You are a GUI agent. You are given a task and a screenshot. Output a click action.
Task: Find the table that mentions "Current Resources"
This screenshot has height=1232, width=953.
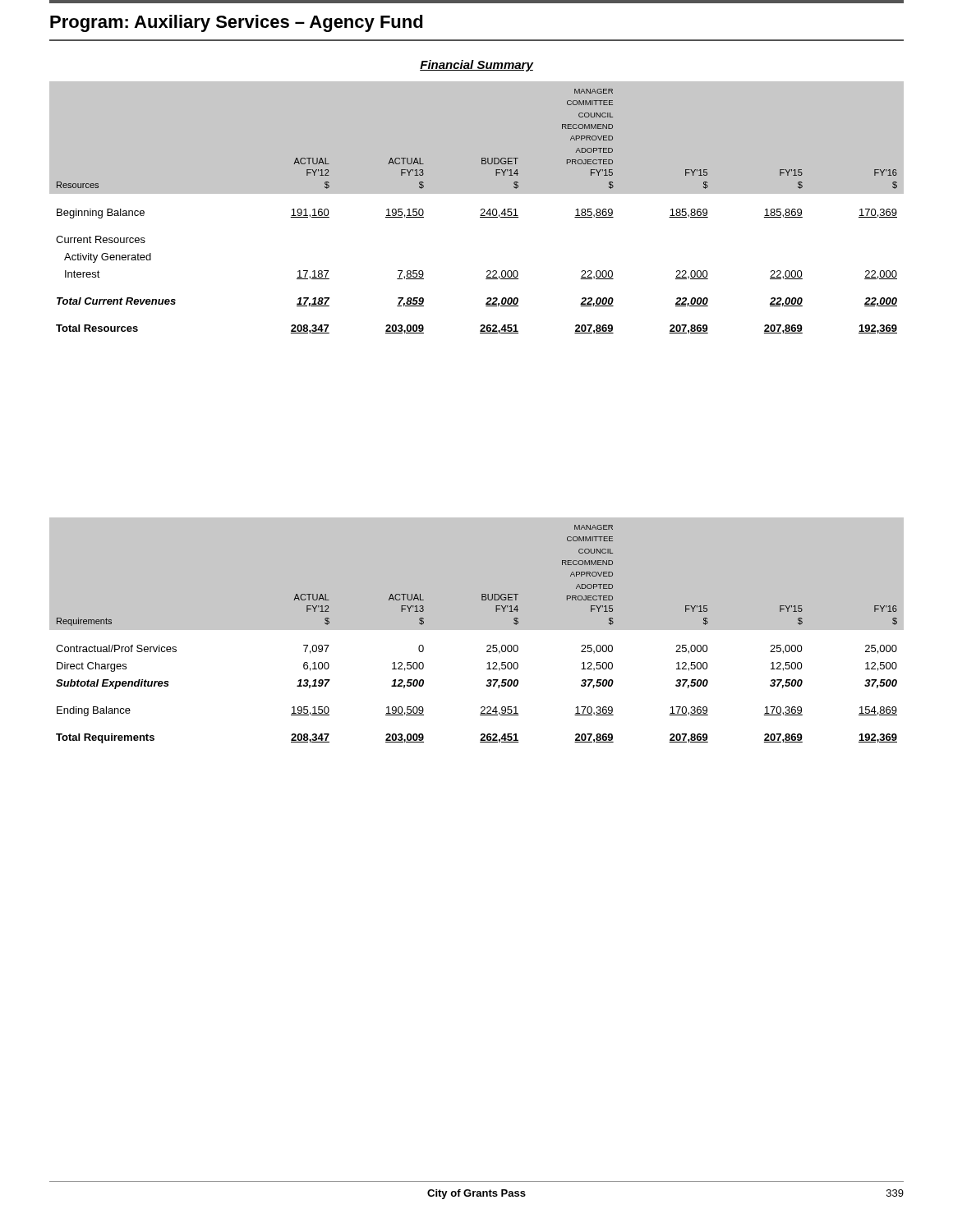coord(476,209)
